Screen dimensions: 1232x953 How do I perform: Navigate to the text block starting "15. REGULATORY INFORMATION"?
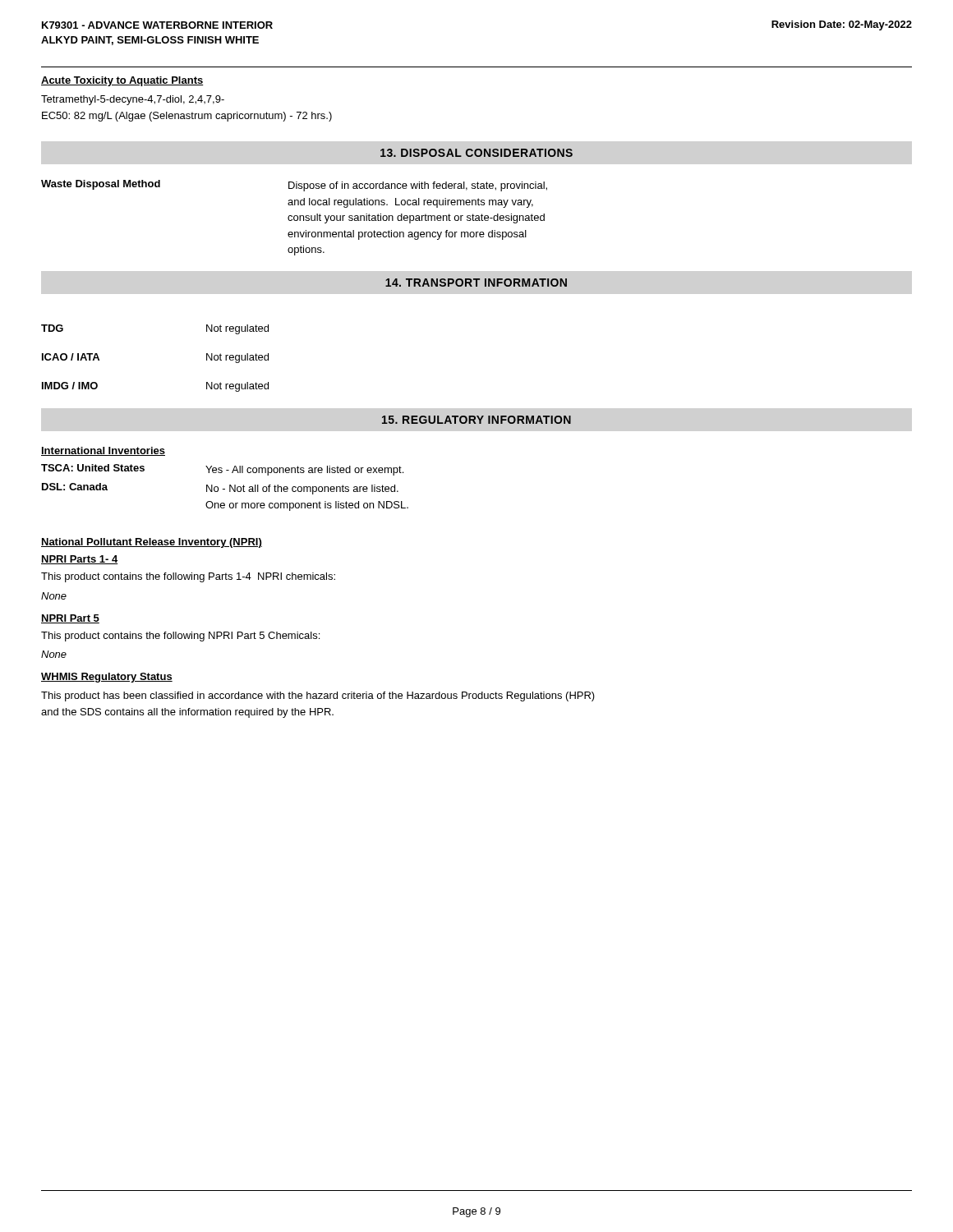point(476,419)
